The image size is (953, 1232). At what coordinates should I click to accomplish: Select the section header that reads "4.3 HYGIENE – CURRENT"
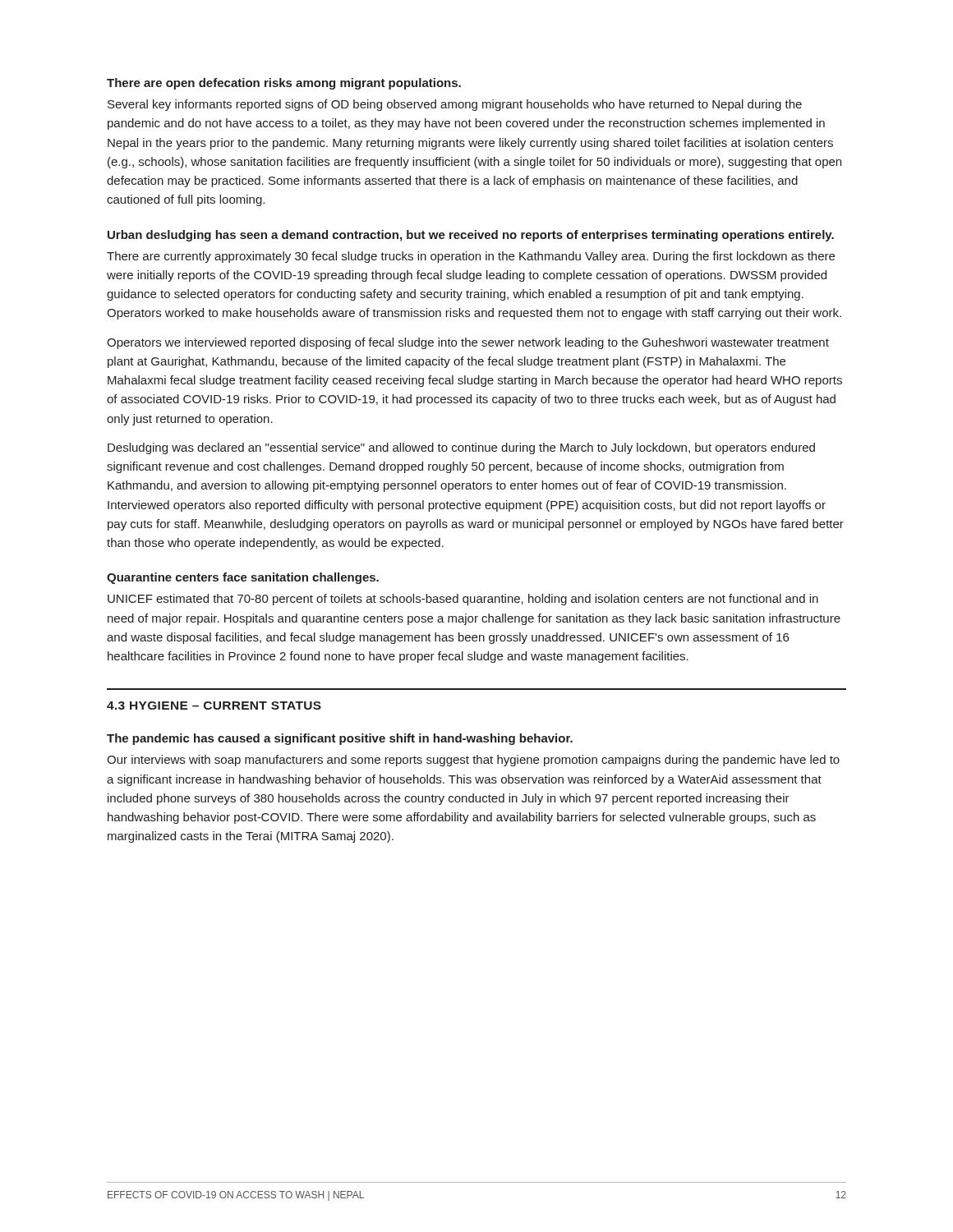click(214, 706)
